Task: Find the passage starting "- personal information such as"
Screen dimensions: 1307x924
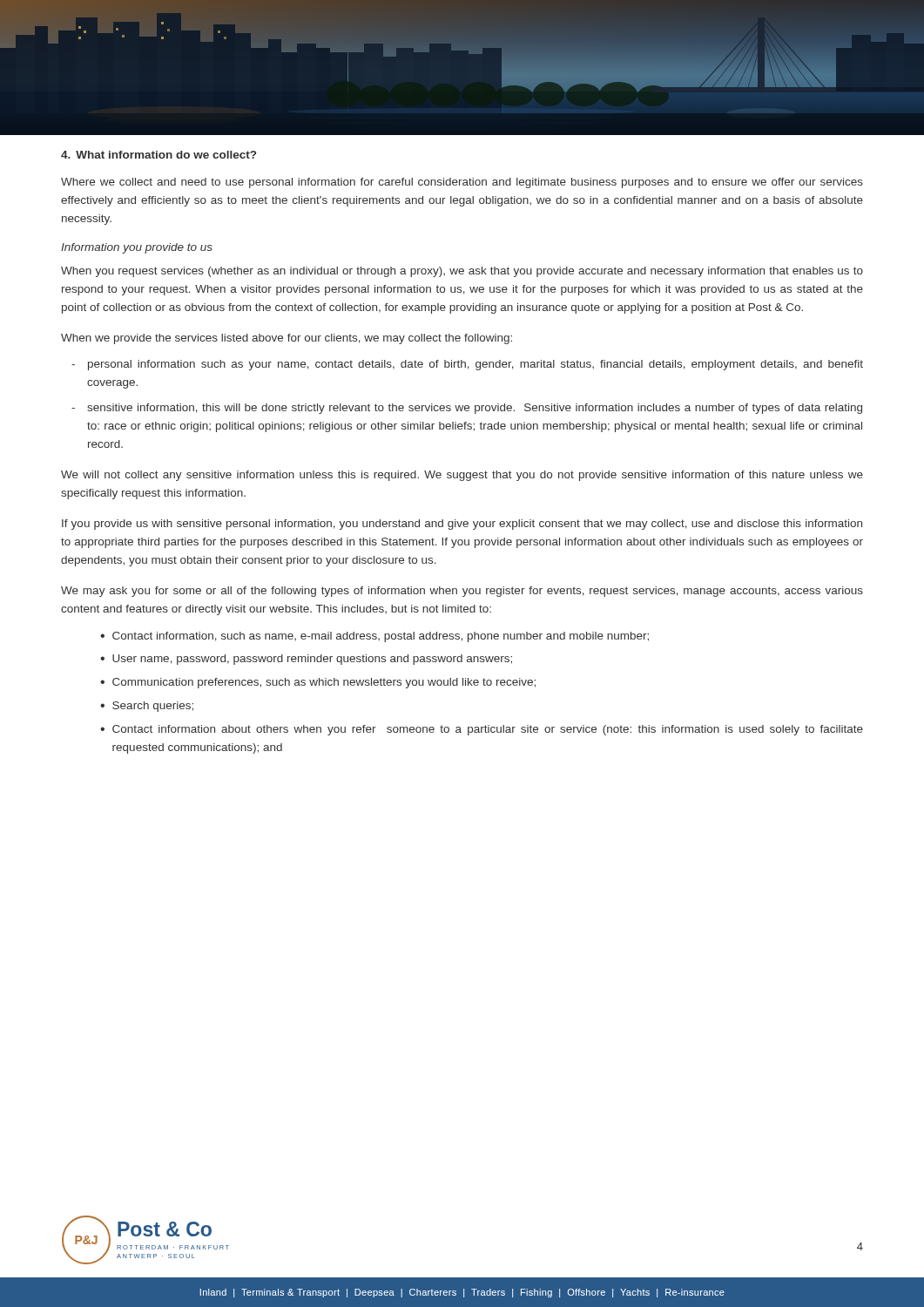Action: pyautogui.click(x=467, y=372)
